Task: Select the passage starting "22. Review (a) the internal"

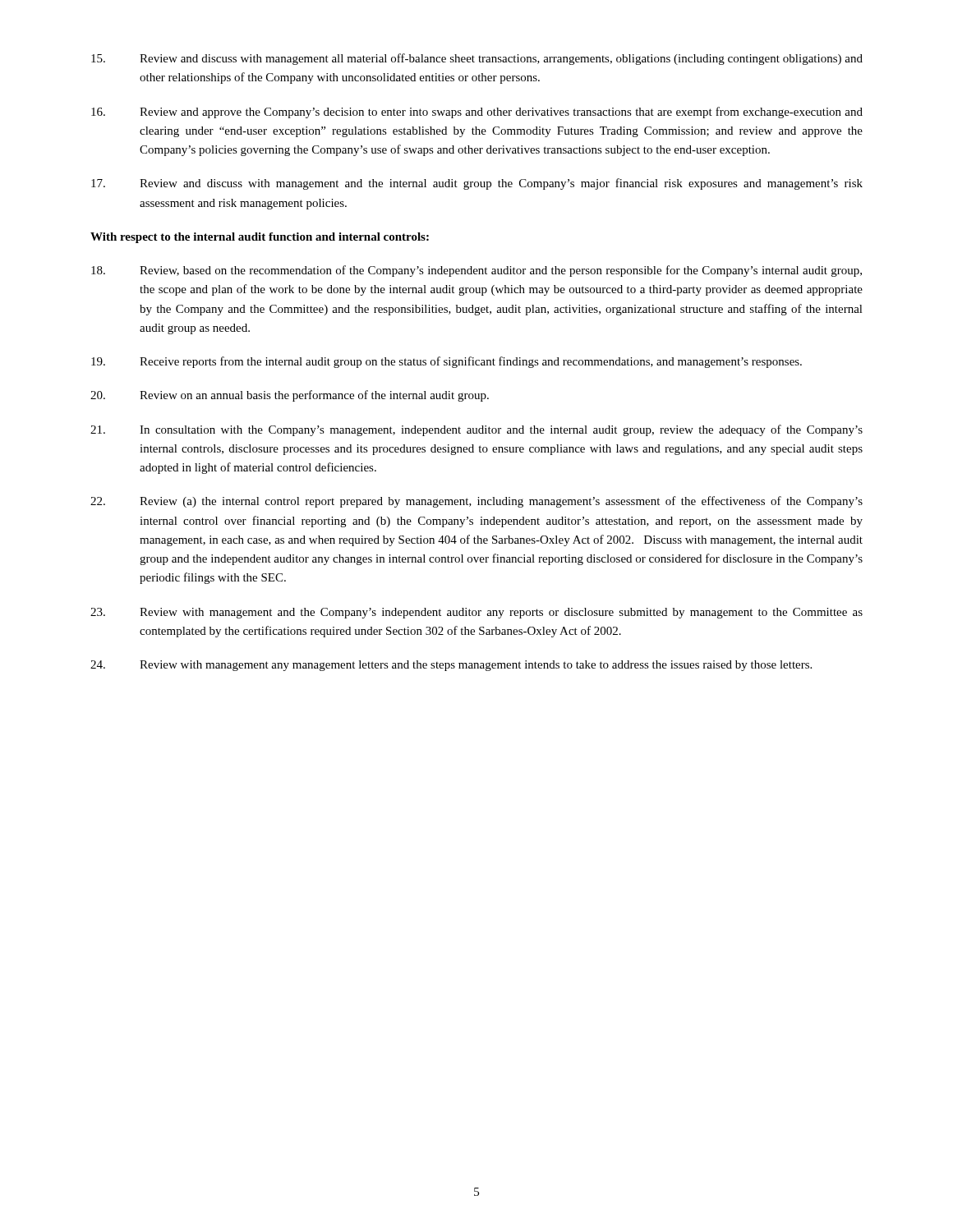Action: click(x=476, y=540)
